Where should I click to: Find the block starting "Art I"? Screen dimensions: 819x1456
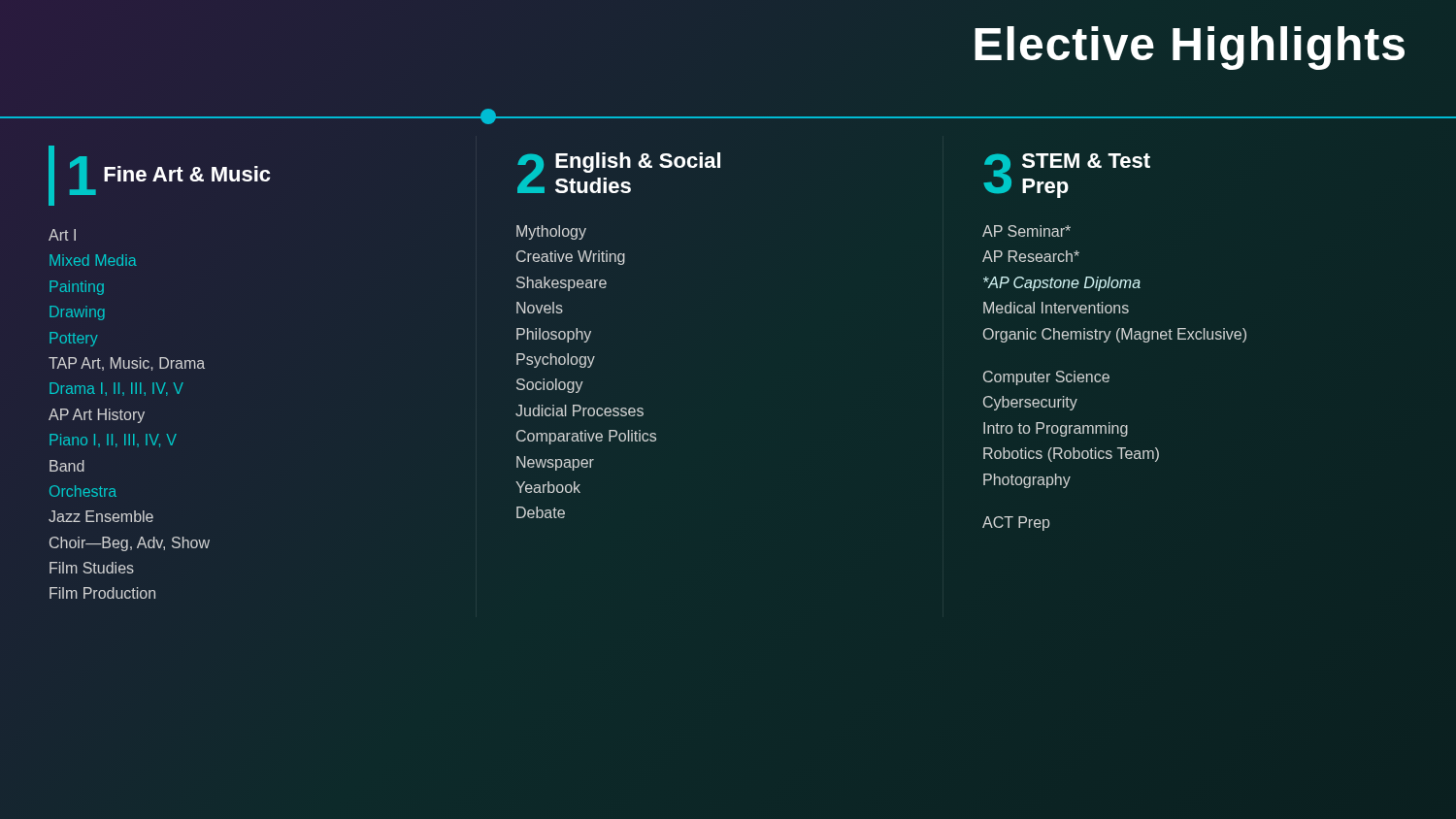[63, 235]
